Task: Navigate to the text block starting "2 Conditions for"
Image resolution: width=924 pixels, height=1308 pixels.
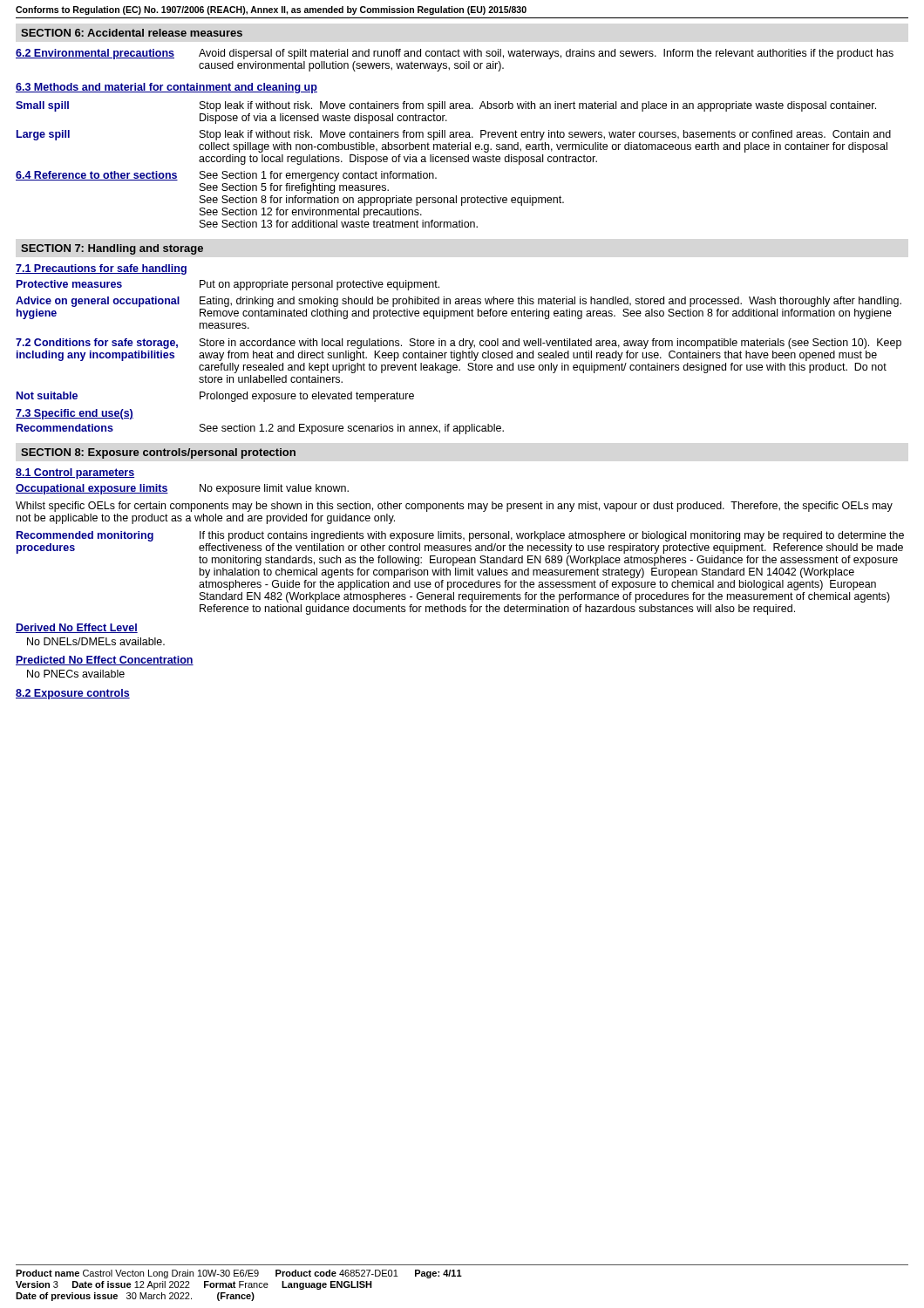Action: 462,361
